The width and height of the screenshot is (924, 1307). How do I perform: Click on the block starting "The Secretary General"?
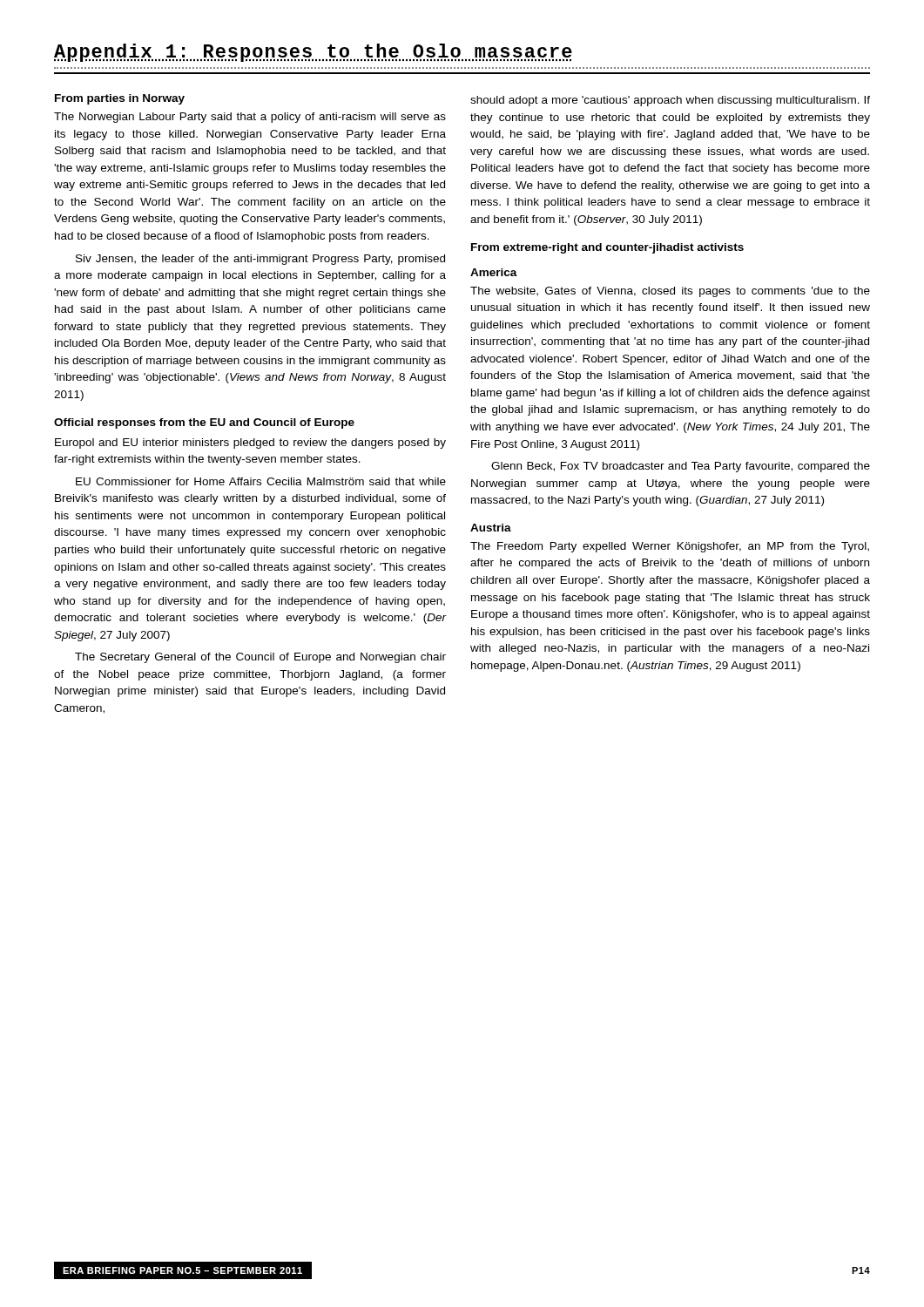pyautogui.click(x=250, y=683)
